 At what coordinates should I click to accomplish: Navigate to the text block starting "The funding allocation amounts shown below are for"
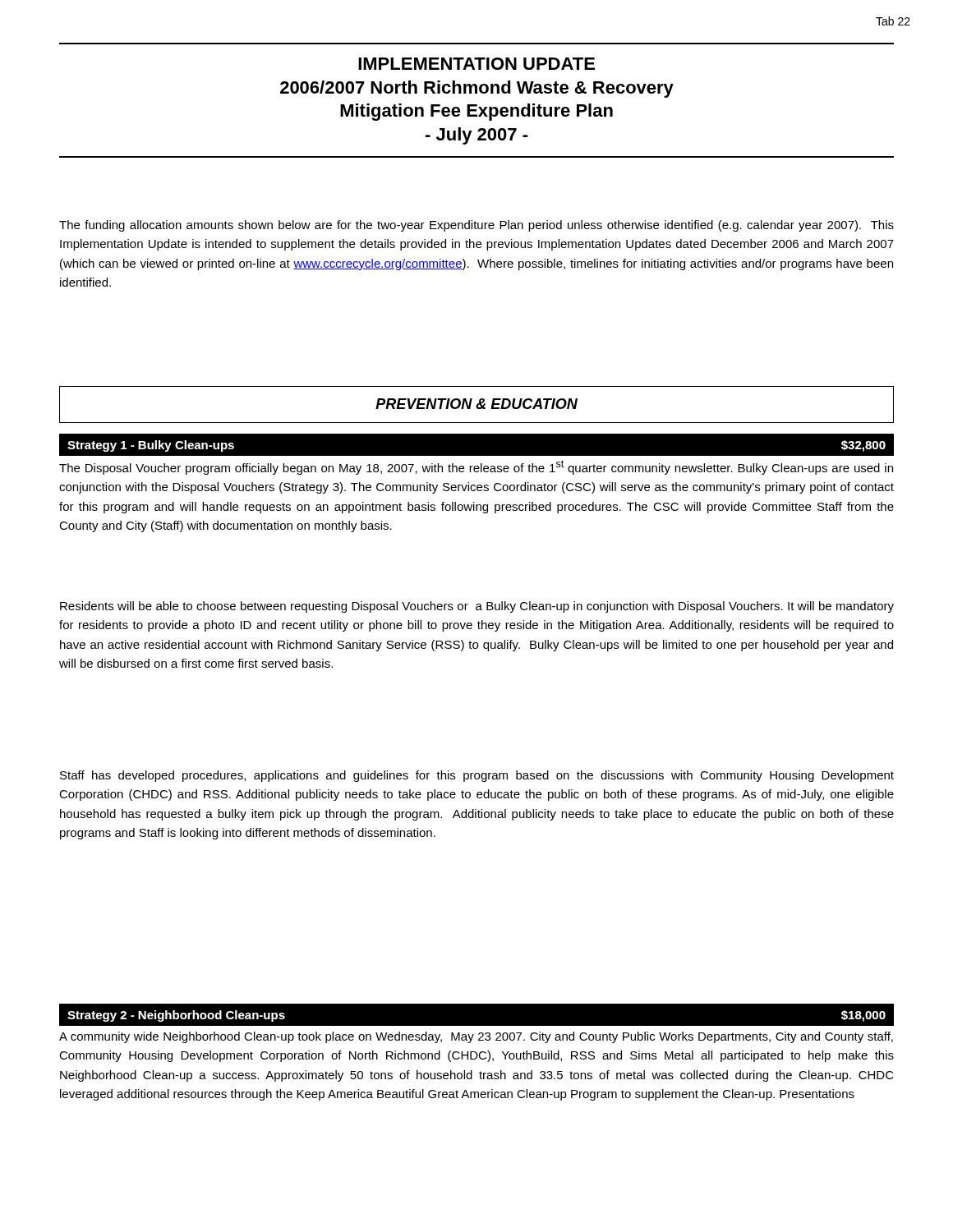(476, 253)
